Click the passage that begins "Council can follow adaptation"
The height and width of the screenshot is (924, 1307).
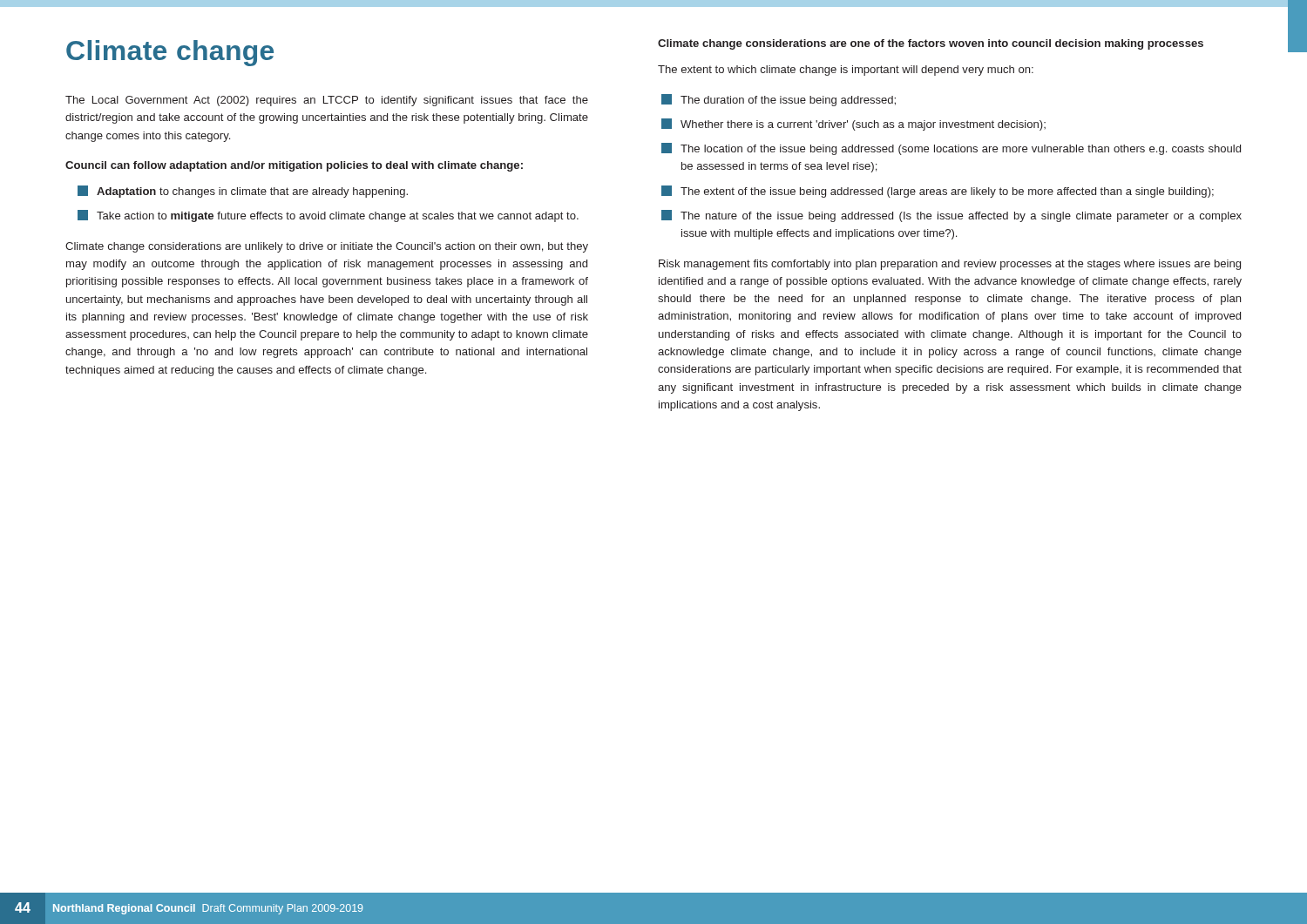click(295, 165)
